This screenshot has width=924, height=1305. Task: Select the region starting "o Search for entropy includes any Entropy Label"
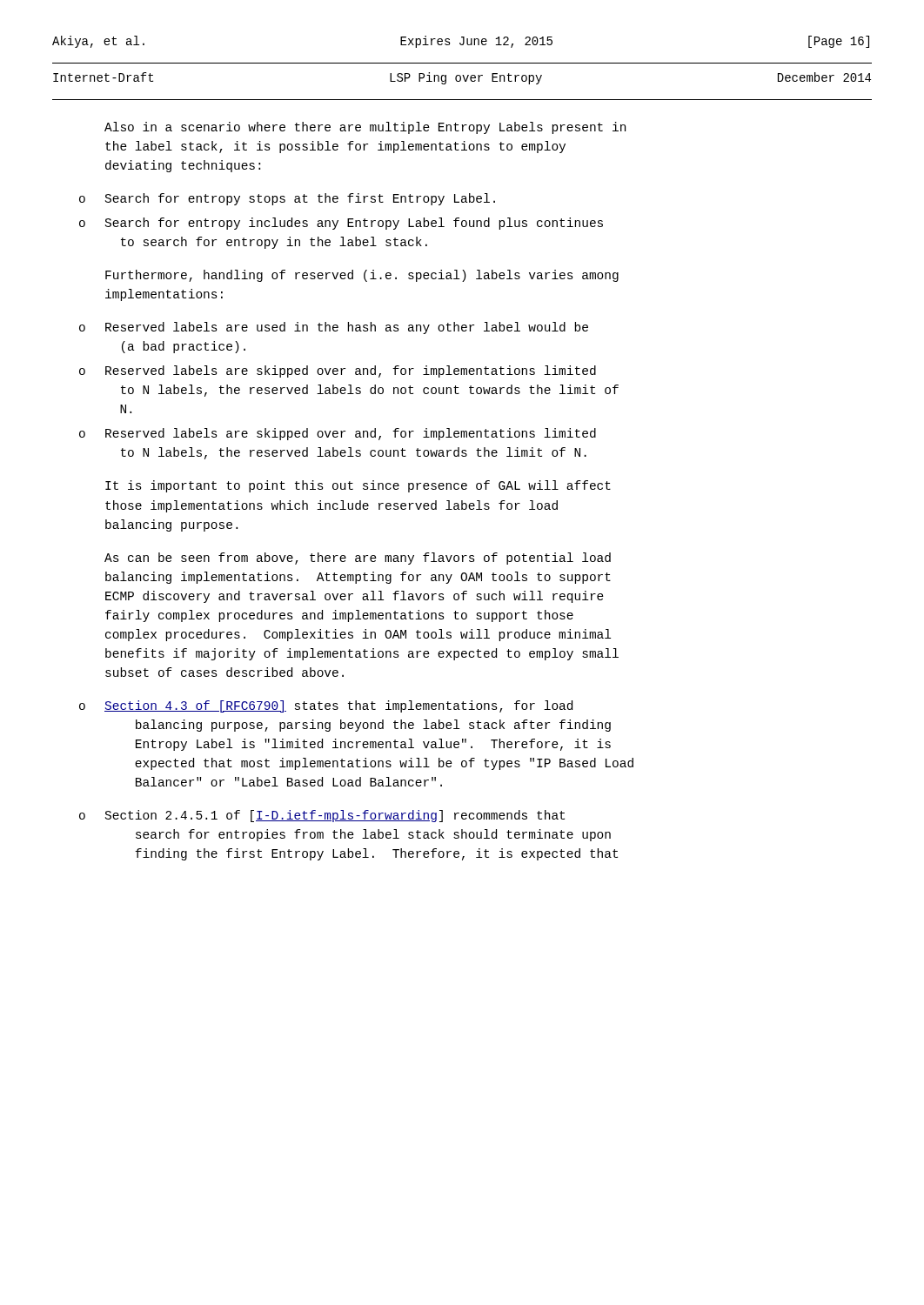pyautogui.click(x=341, y=233)
